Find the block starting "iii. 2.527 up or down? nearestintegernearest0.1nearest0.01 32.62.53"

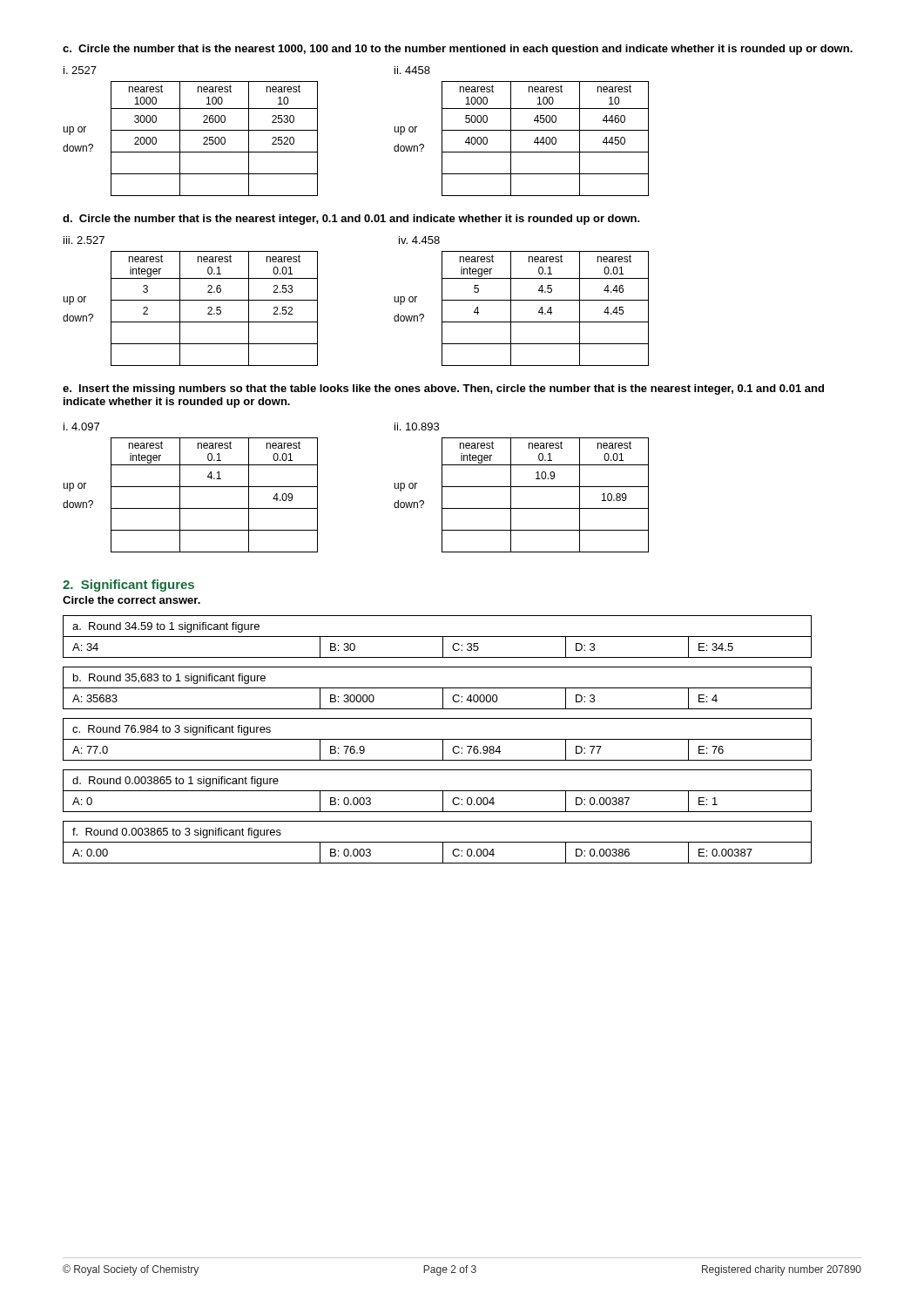[202, 300]
